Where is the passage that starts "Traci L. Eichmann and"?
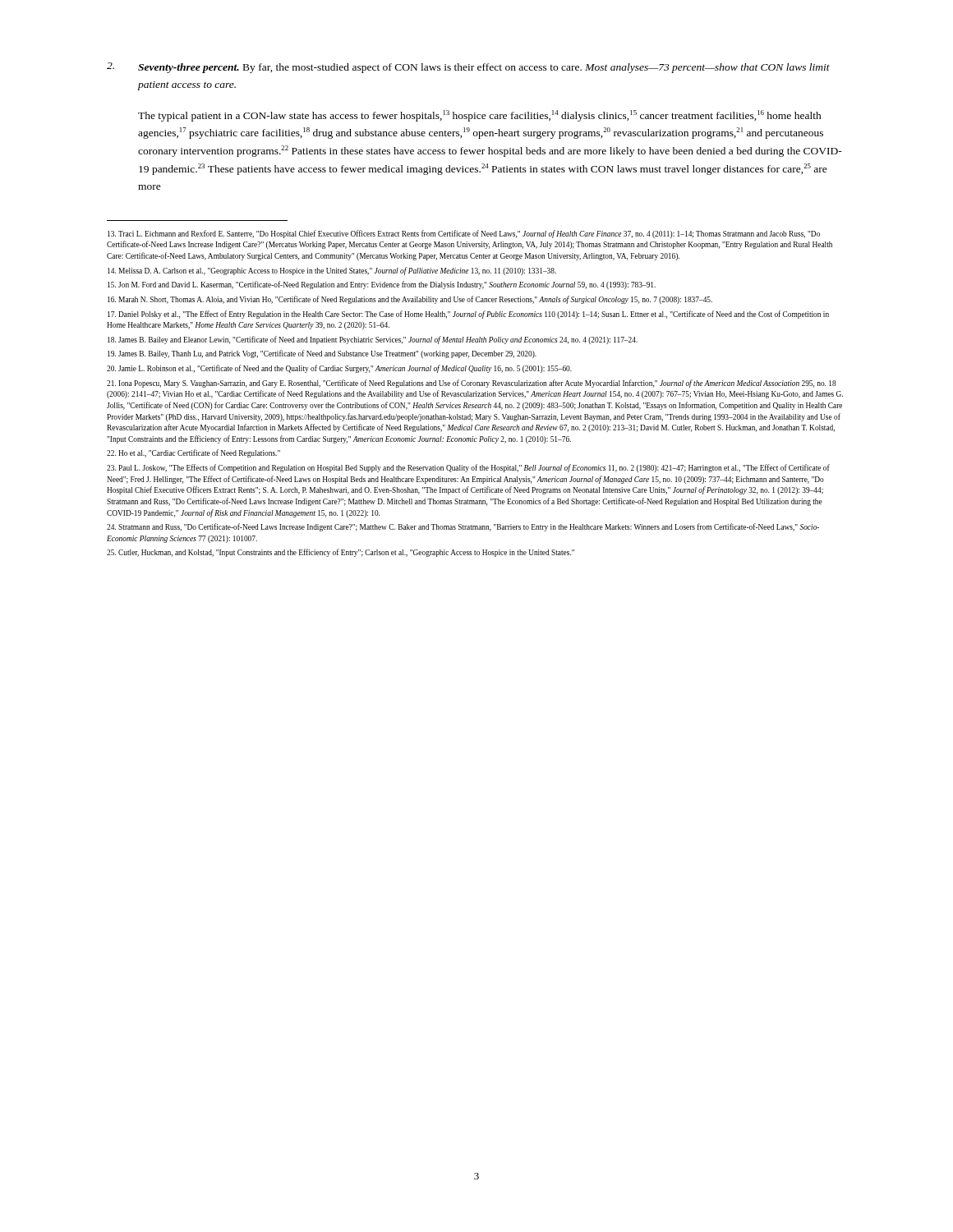Viewport: 953px width, 1232px height. point(470,245)
